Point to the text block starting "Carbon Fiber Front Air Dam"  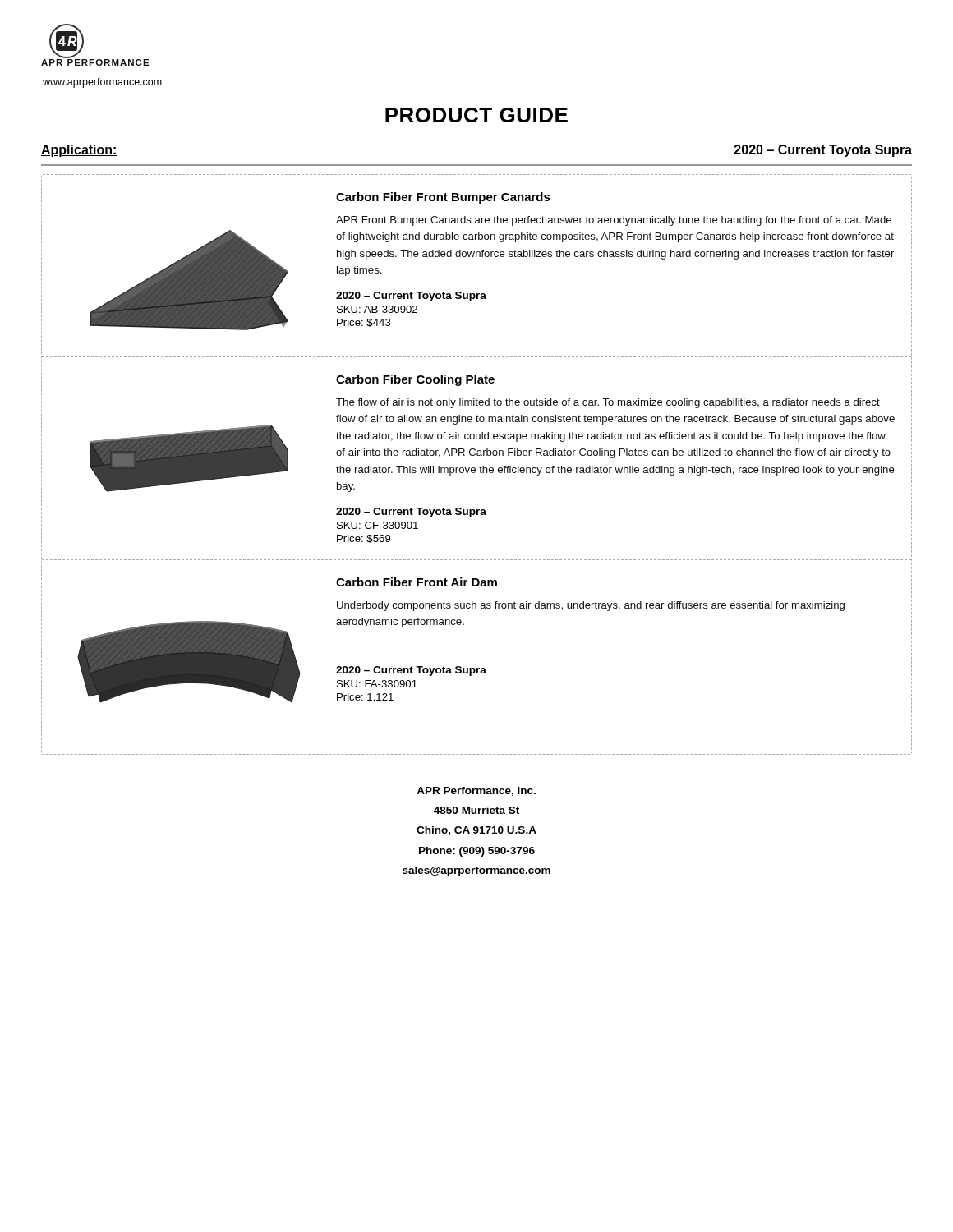click(417, 582)
